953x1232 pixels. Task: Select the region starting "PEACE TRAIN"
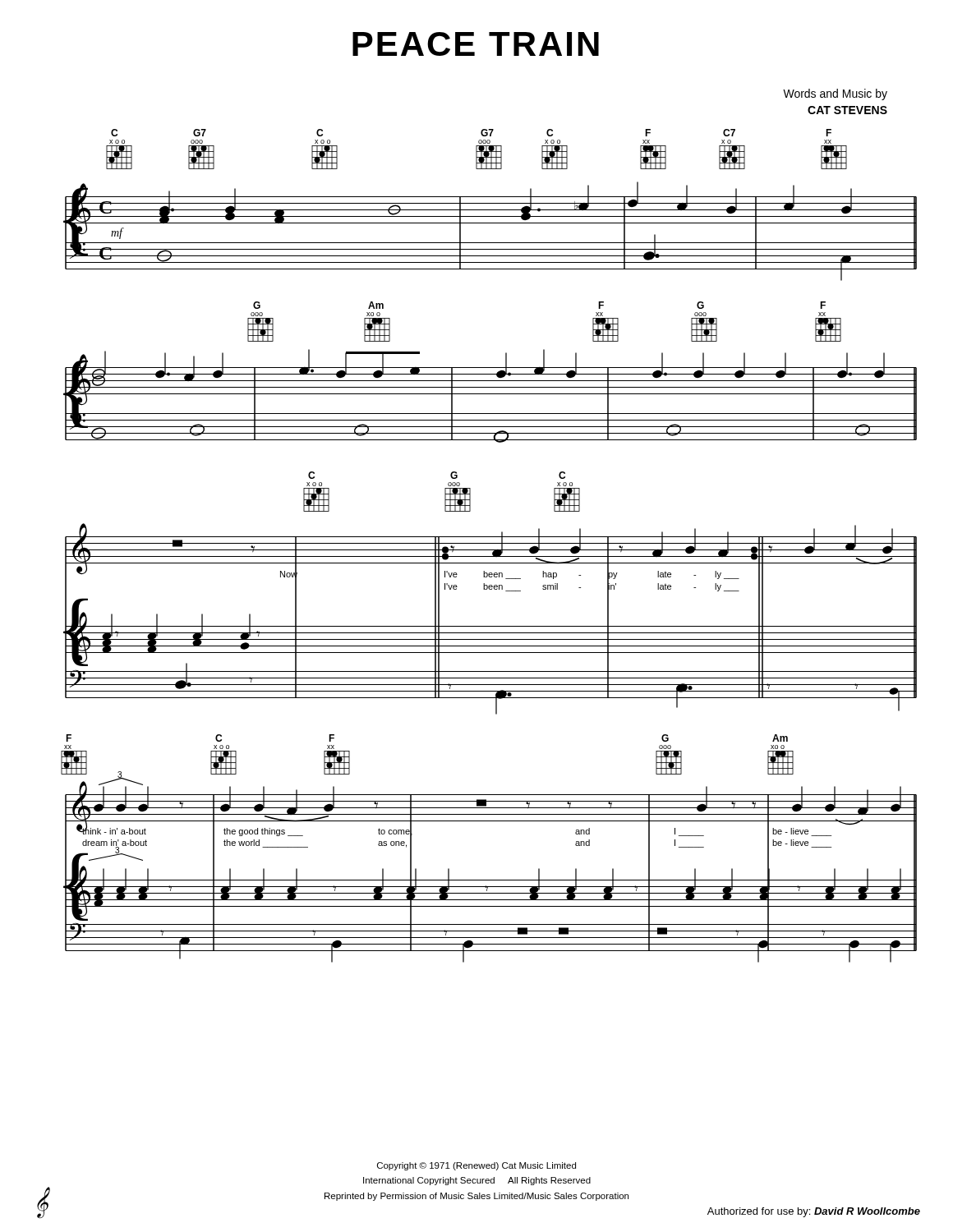click(476, 44)
